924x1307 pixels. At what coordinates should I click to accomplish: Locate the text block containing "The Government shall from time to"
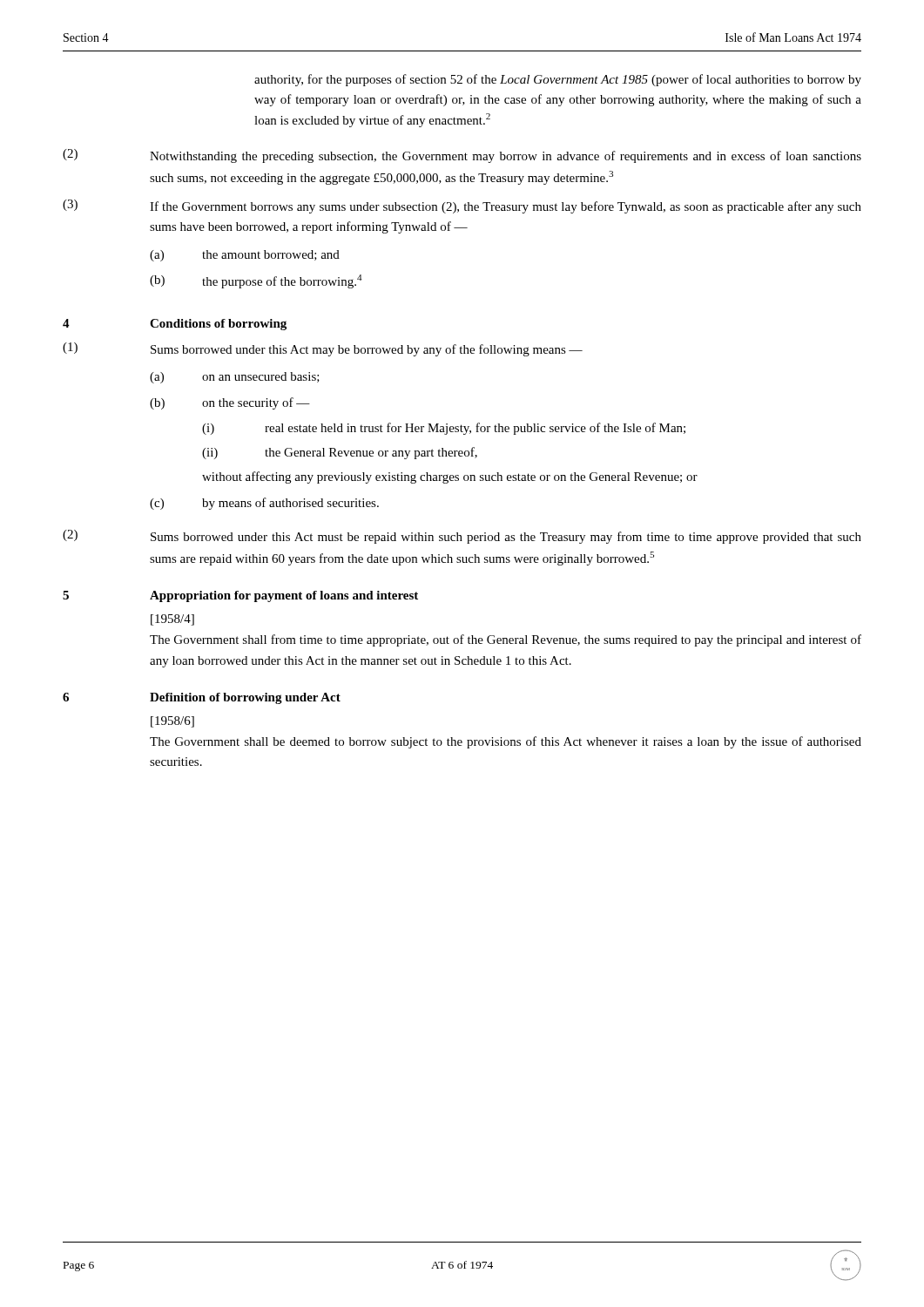coord(506,650)
